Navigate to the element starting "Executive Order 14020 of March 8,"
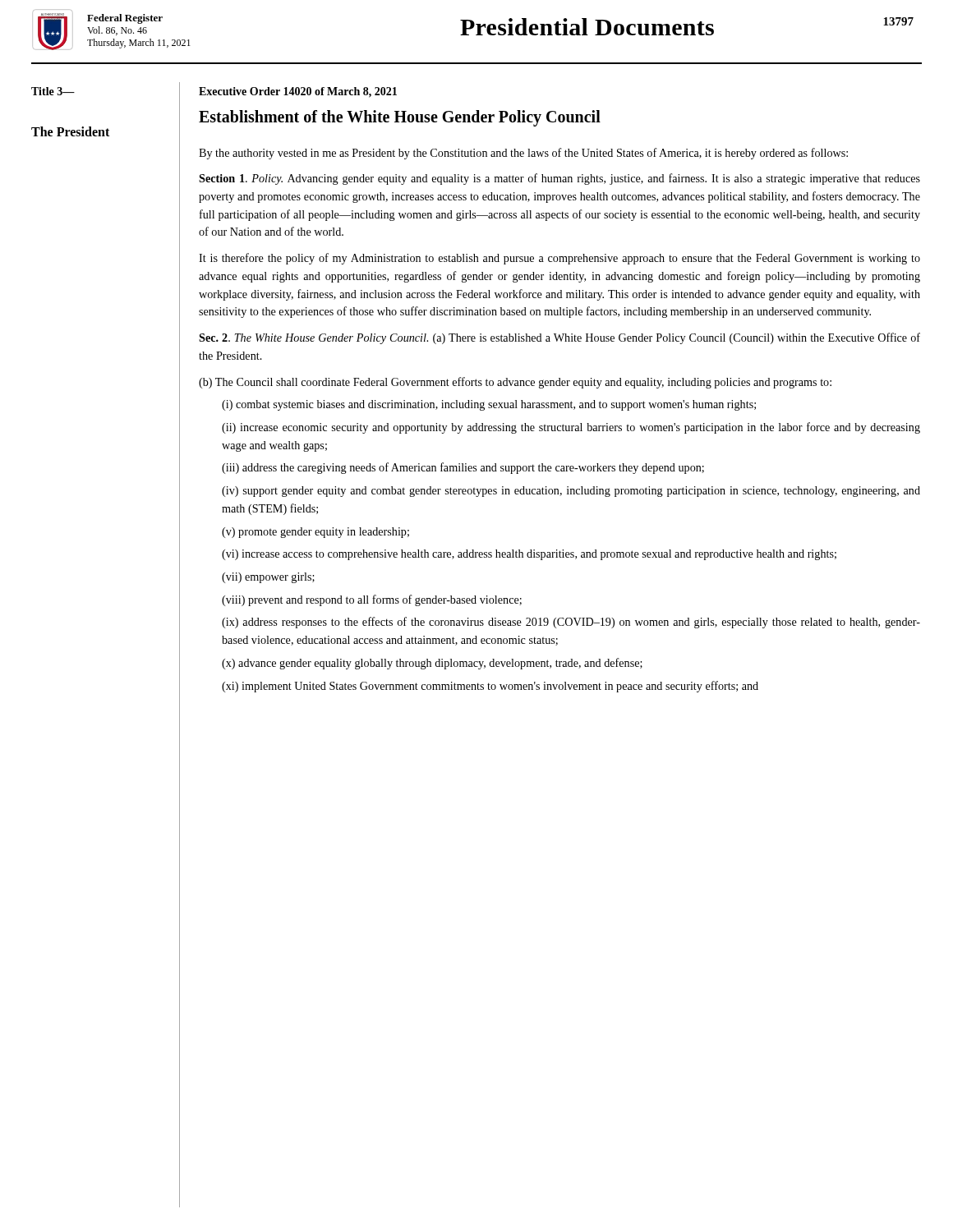 pyautogui.click(x=298, y=92)
